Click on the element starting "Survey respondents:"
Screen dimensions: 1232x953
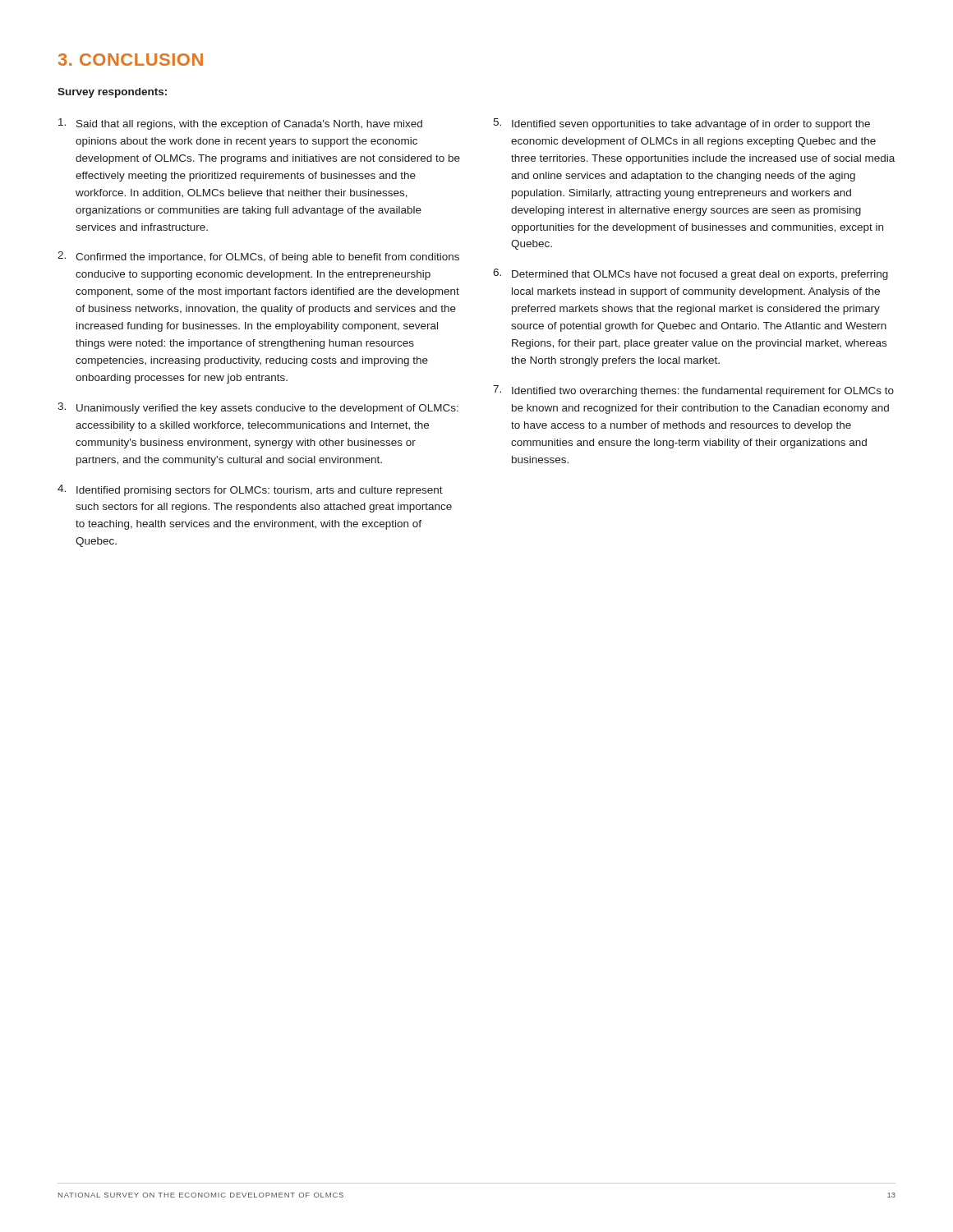coord(112,93)
